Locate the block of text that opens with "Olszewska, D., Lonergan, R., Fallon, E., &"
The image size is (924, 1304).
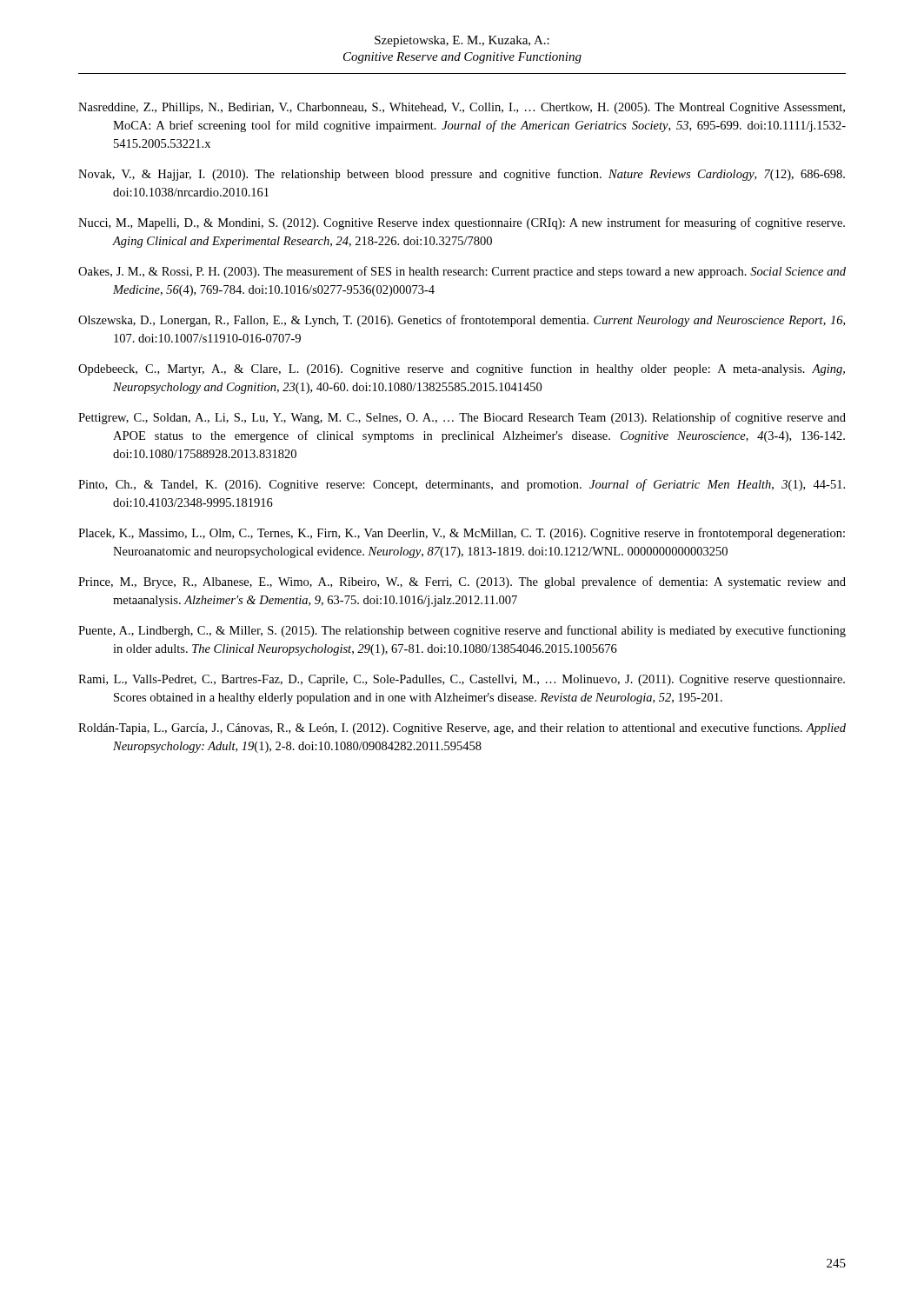(x=462, y=330)
